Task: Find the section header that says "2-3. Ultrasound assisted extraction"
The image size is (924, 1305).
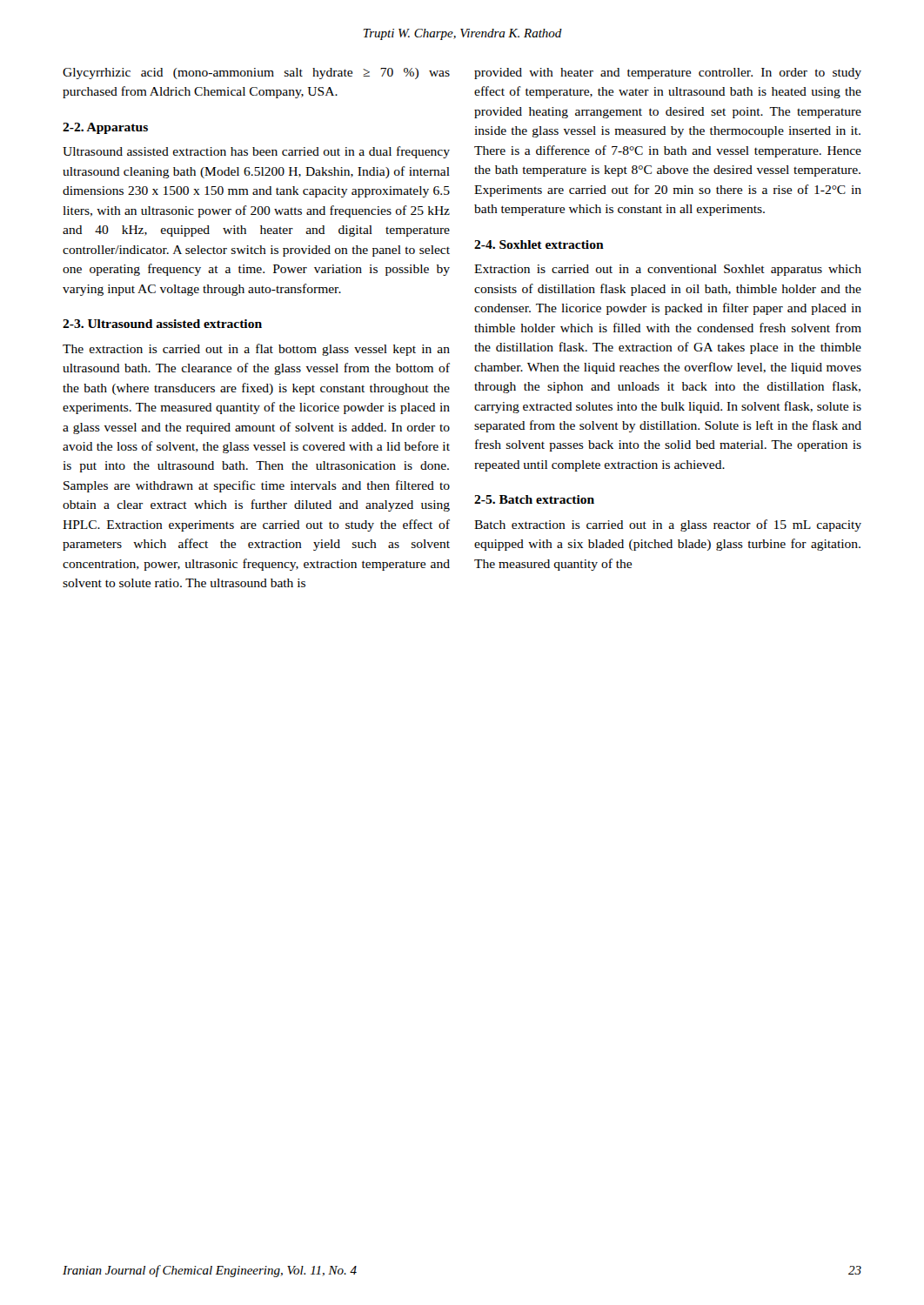Action: click(x=162, y=323)
